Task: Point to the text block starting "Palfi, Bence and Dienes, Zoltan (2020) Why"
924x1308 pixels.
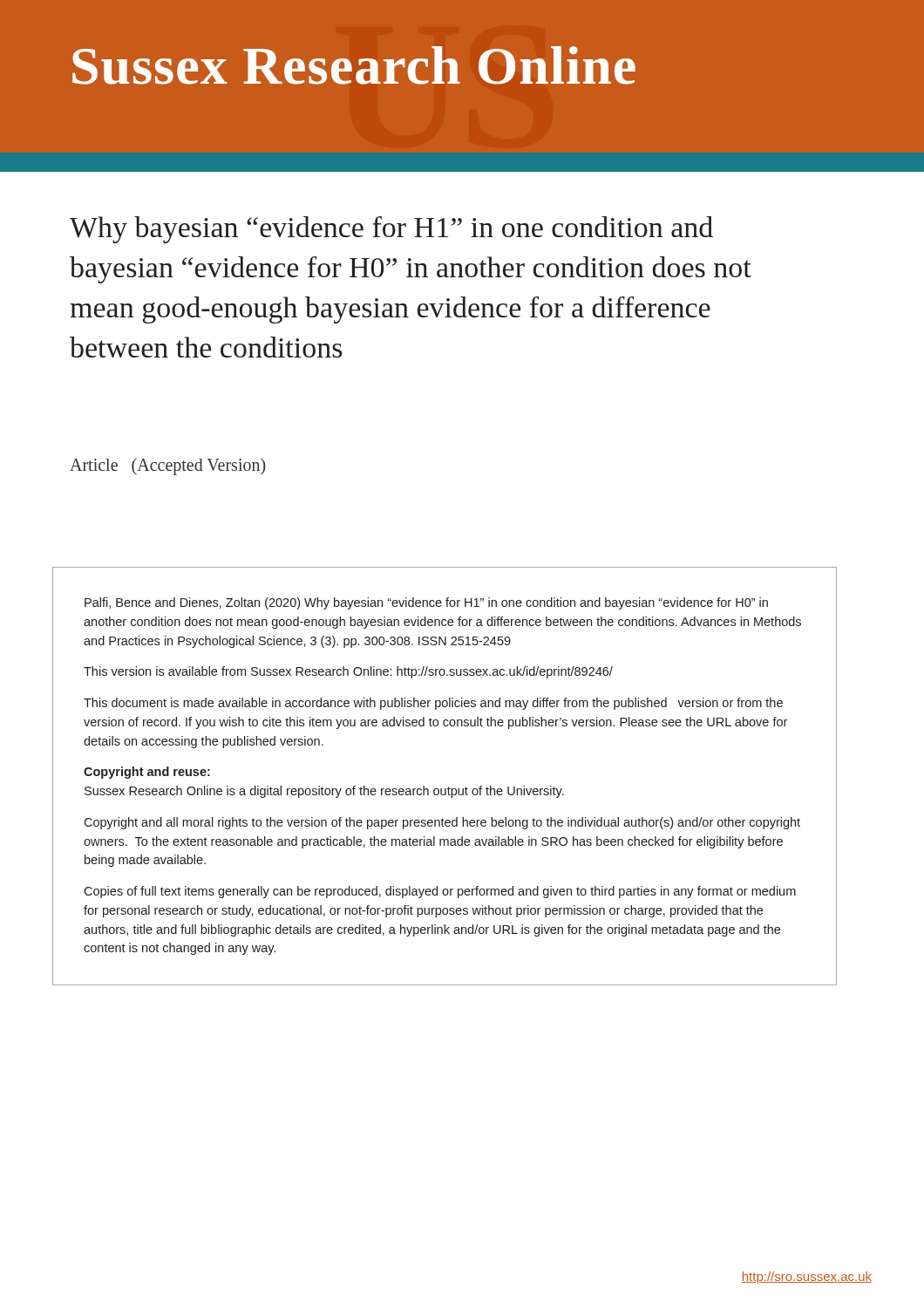Action: click(445, 776)
